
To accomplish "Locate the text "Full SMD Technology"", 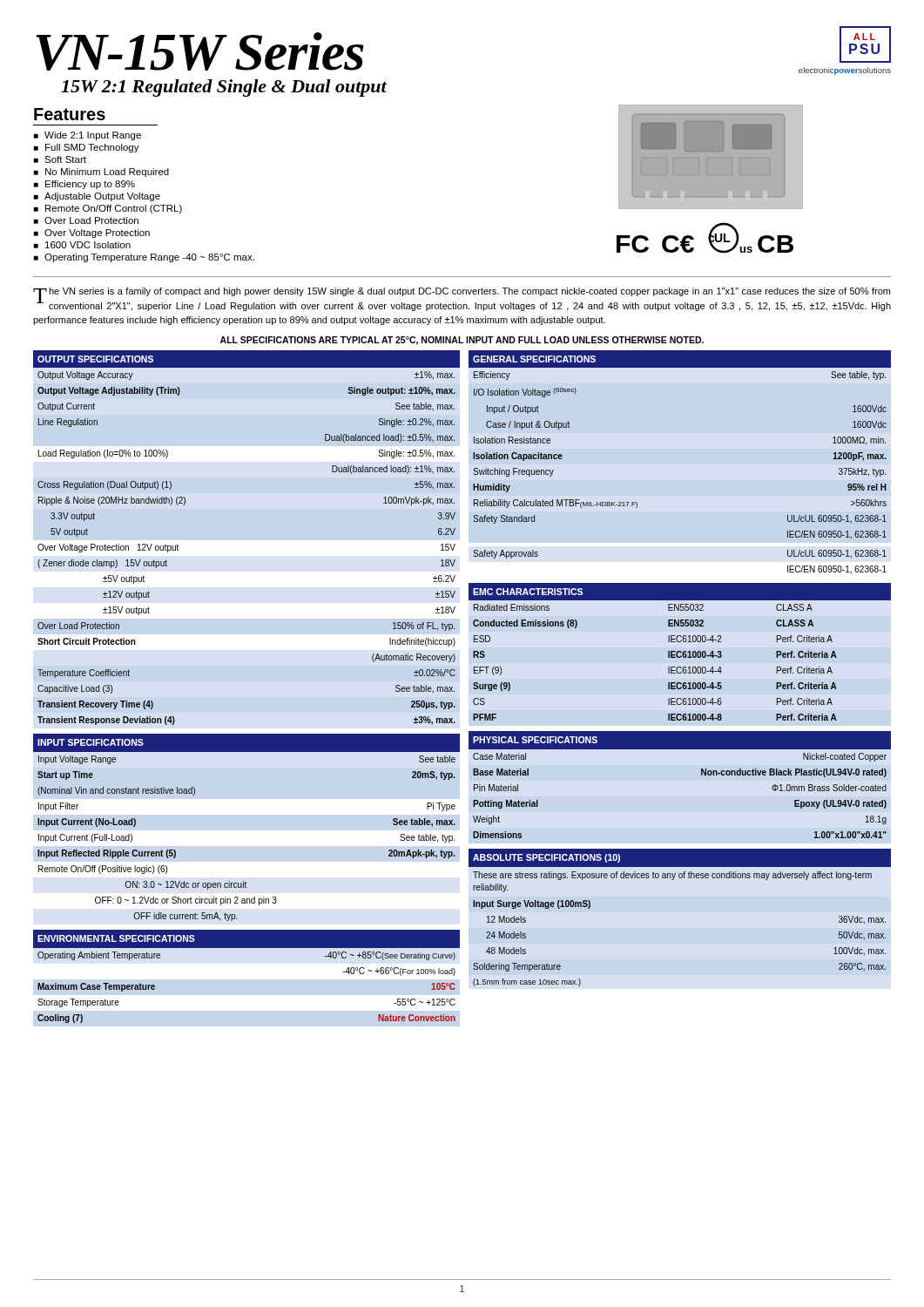I will coord(92,147).
